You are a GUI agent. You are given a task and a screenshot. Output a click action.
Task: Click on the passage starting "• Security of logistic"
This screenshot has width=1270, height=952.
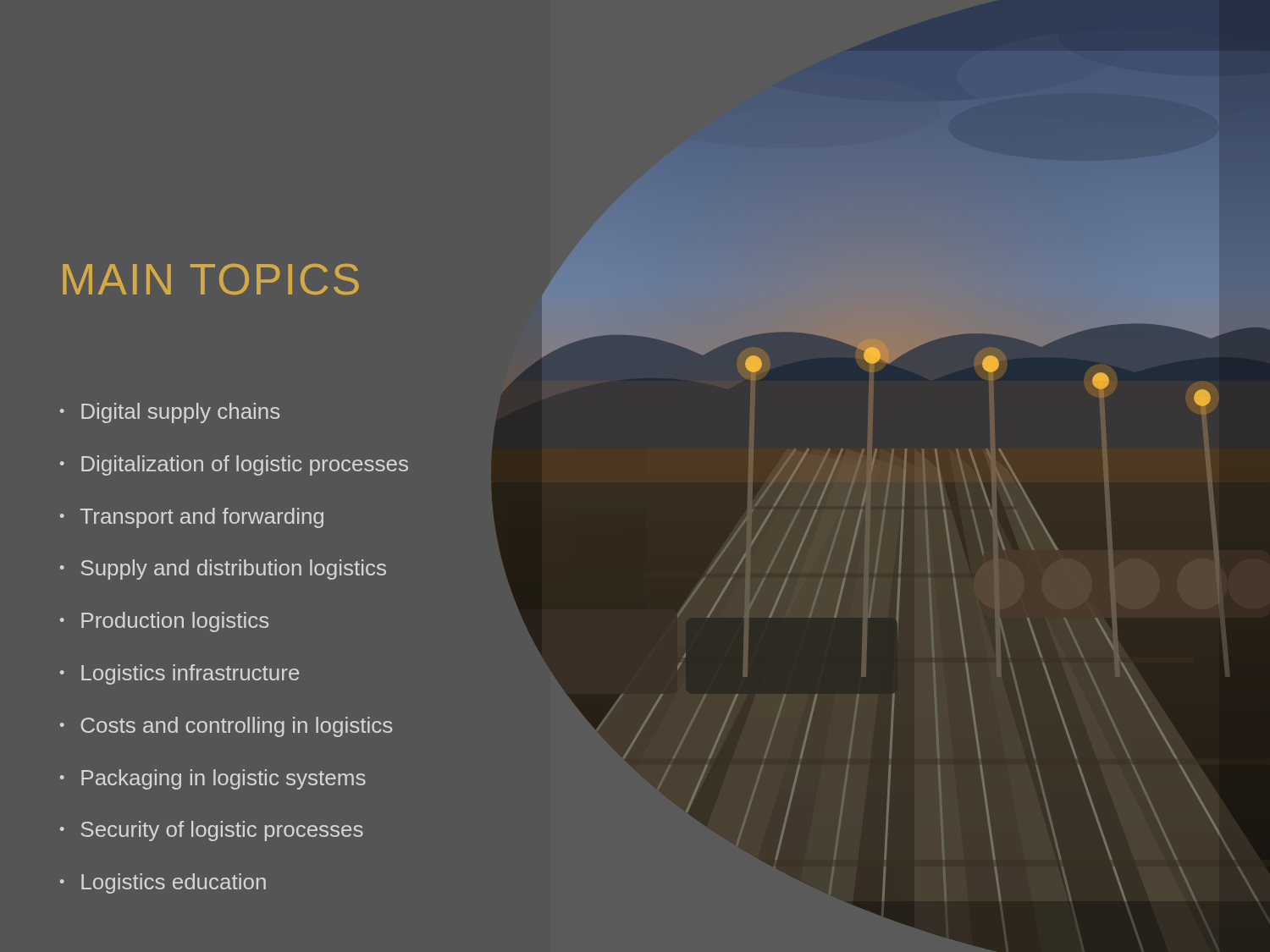(x=212, y=830)
